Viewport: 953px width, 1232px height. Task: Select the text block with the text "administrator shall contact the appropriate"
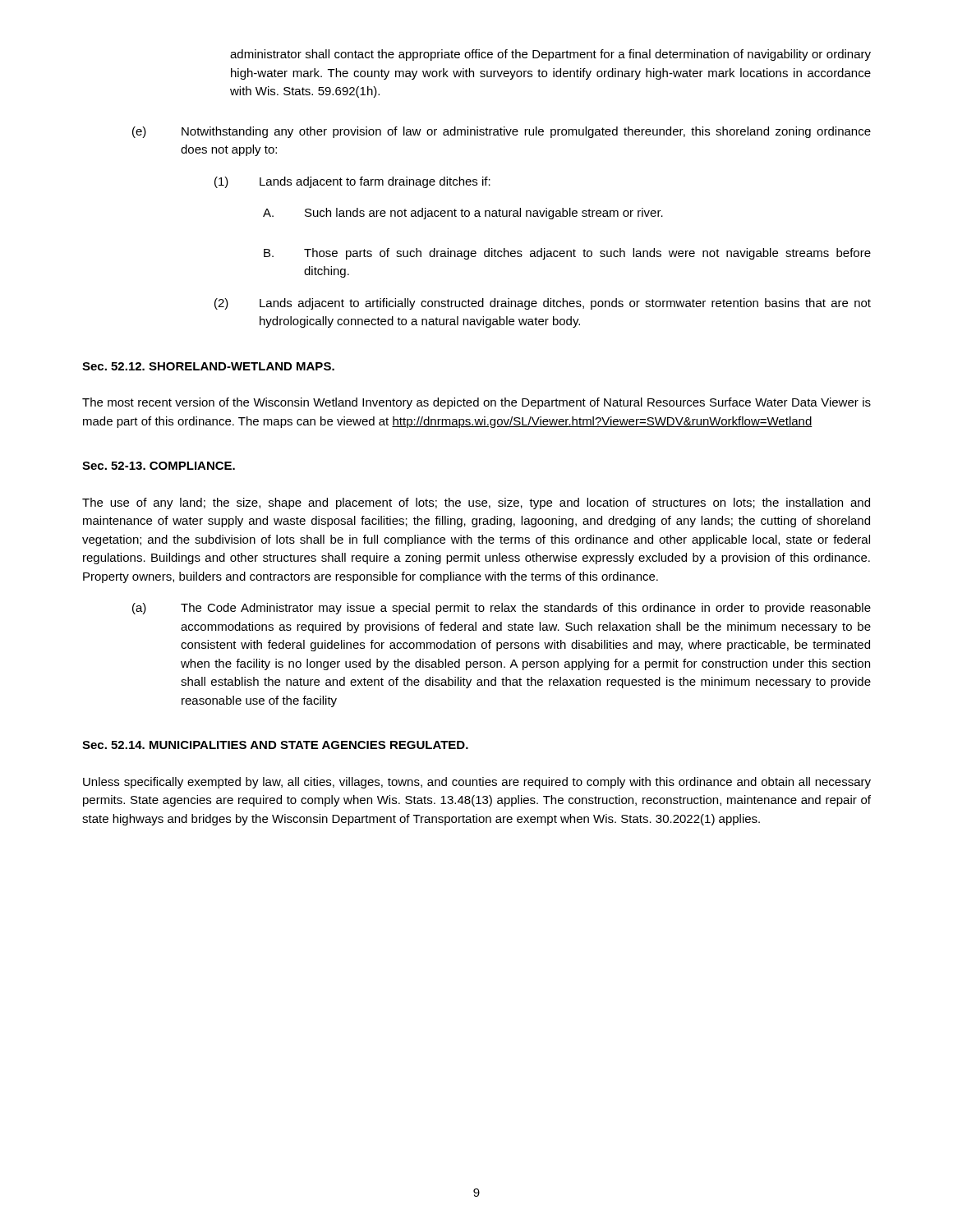coord(550,73)
